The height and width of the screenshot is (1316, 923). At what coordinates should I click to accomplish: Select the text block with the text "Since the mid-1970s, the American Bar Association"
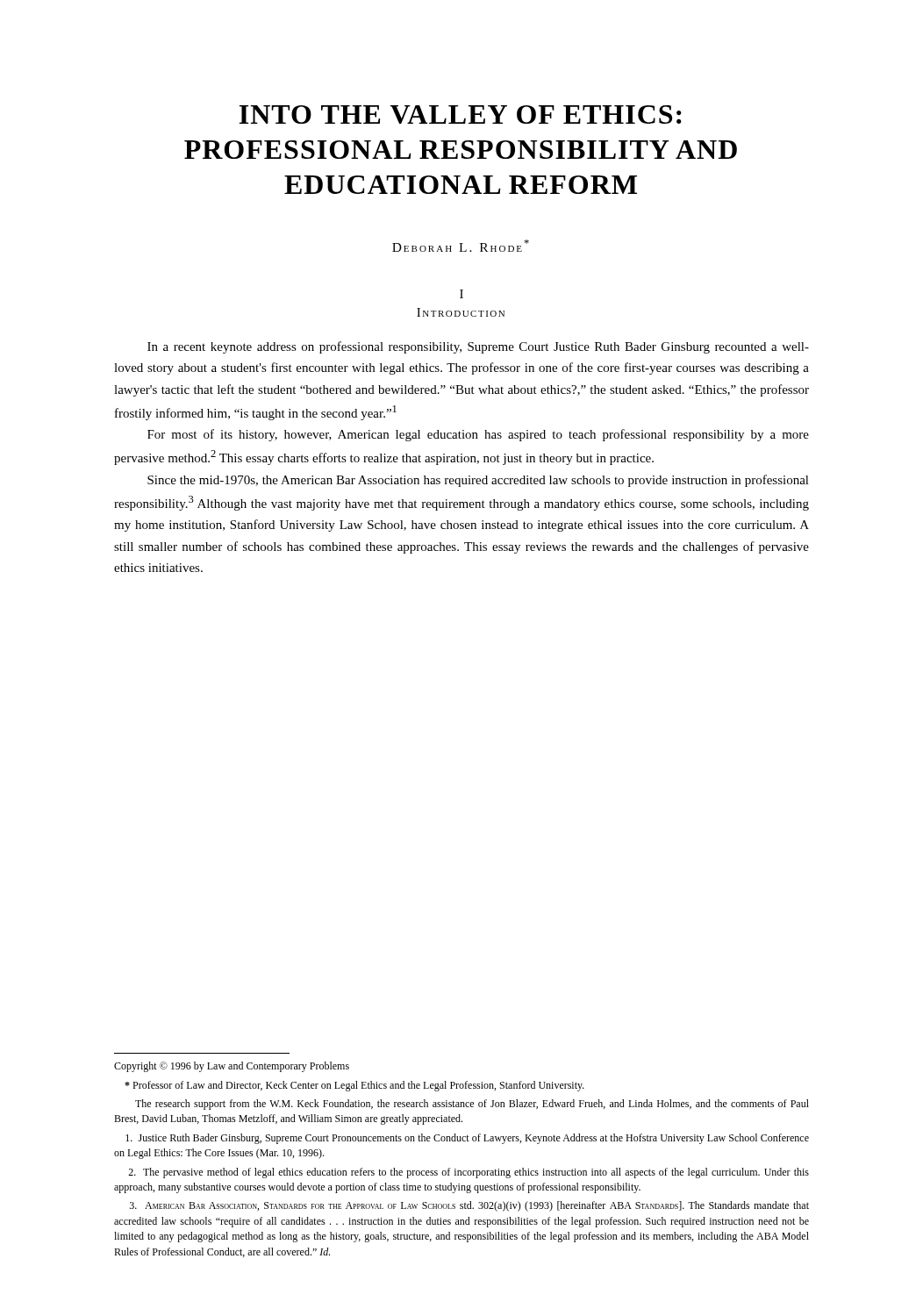(462, 524)
